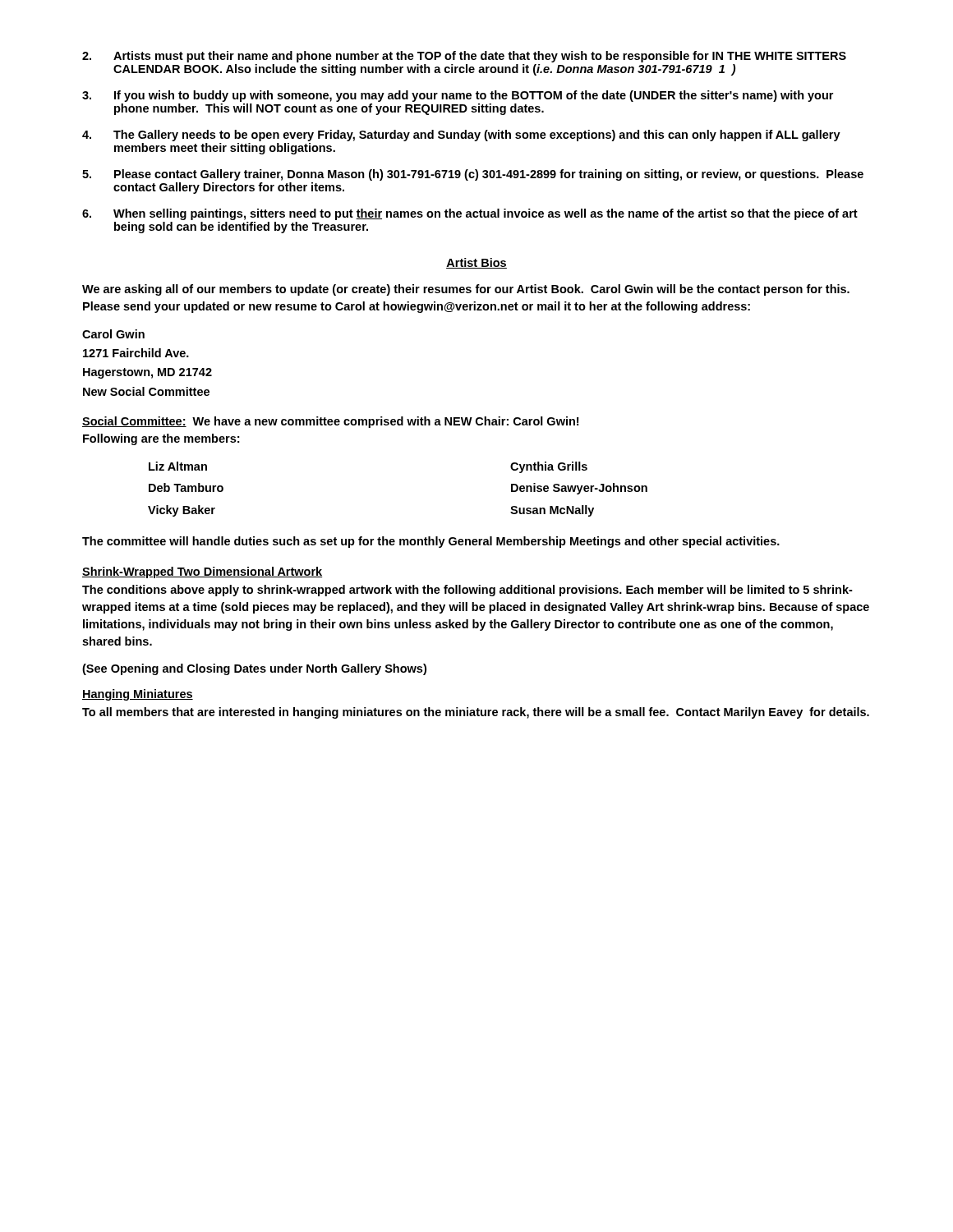Point to the text starting "Hanging Miniatures"
This screenshot has width=953, height=1232.
(137, 694)
